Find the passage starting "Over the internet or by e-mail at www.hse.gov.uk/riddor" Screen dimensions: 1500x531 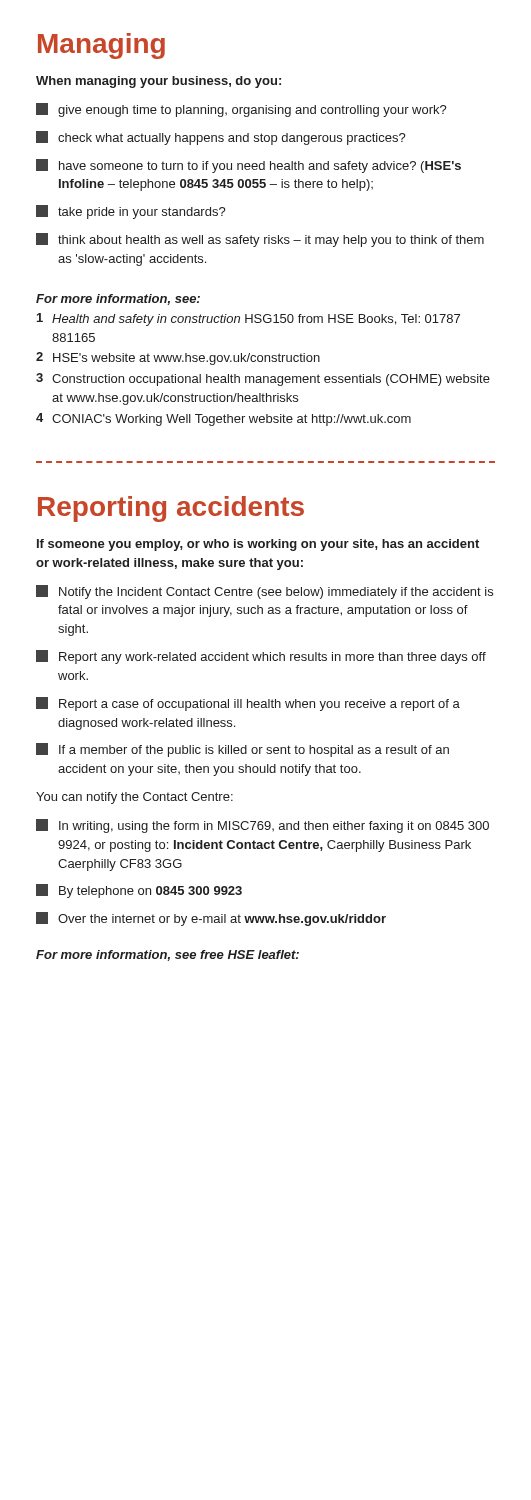click(266, 920)
